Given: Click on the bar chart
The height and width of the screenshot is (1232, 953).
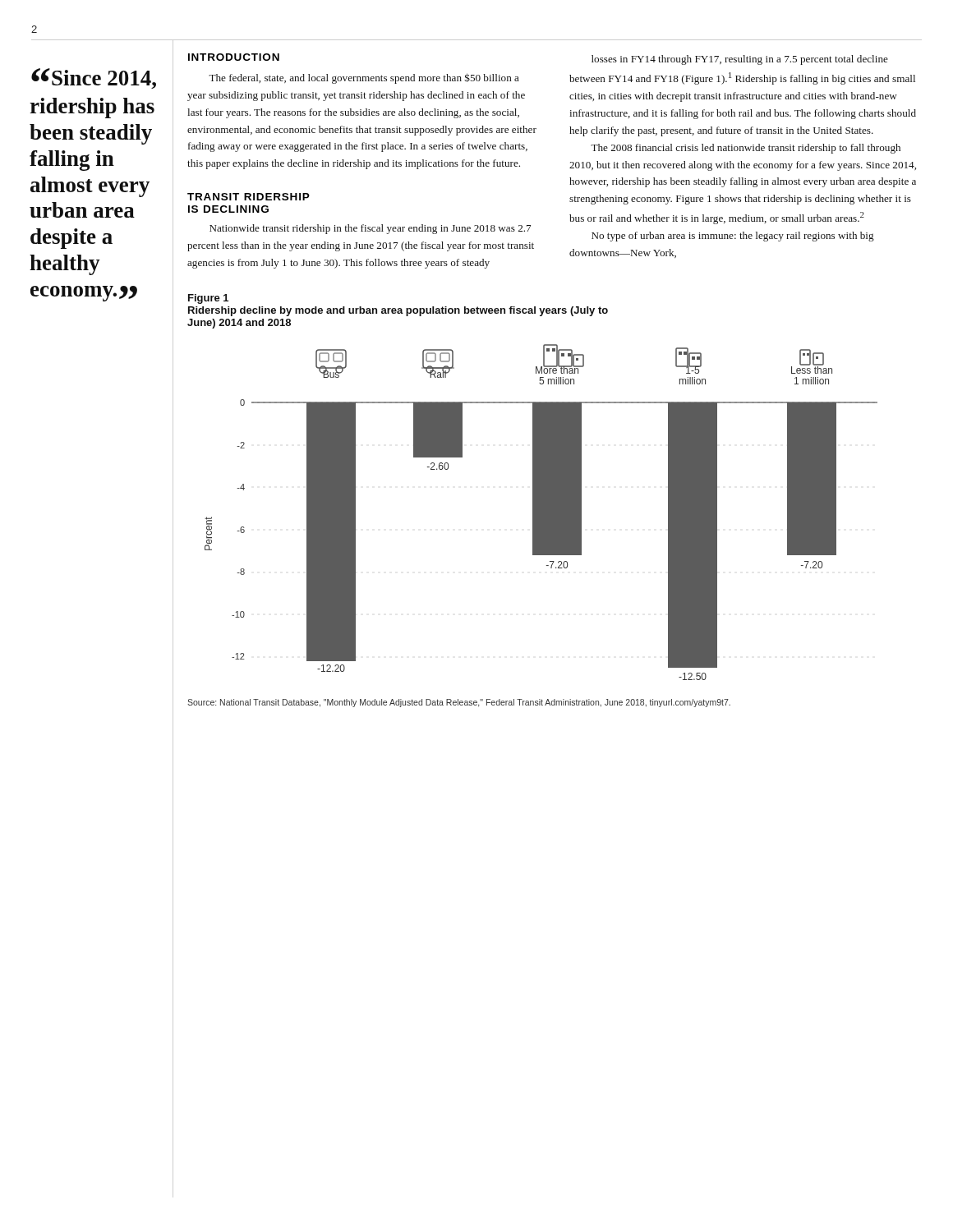Looking at the screenshot, I should tap(541, 515).
